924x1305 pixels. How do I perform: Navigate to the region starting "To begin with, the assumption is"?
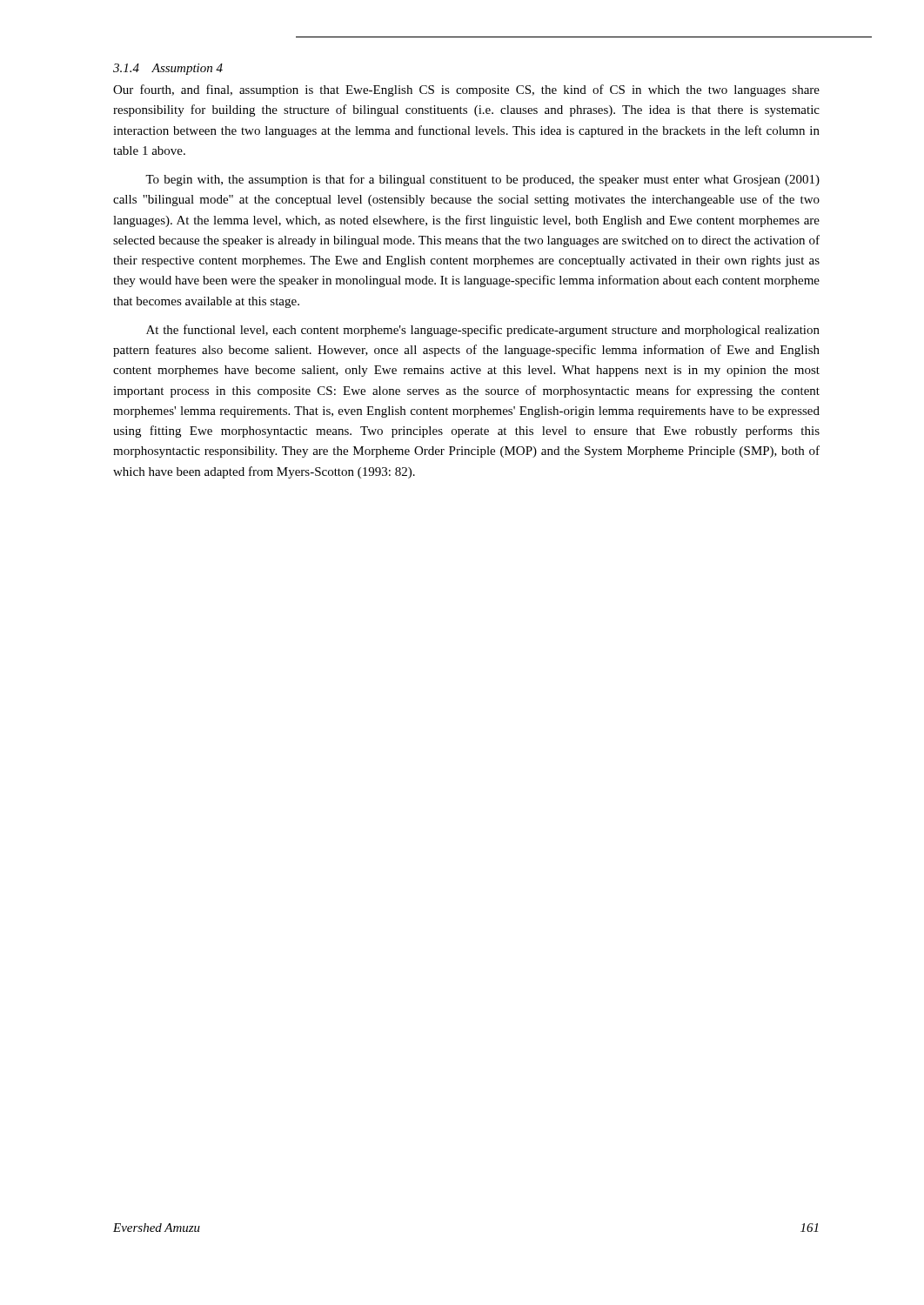466,240
